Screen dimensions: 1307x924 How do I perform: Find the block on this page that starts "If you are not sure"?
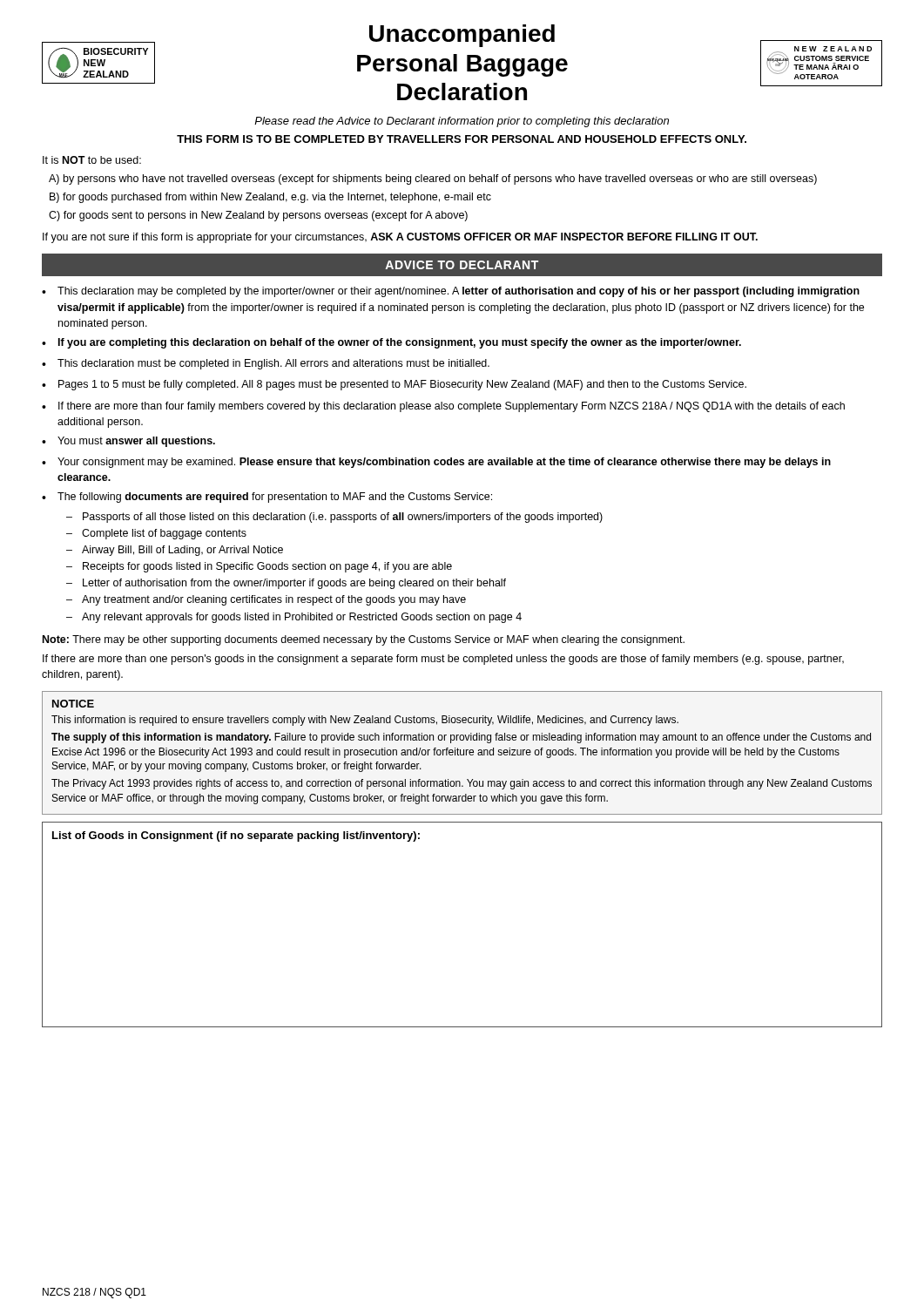click(x=400, y=237)
